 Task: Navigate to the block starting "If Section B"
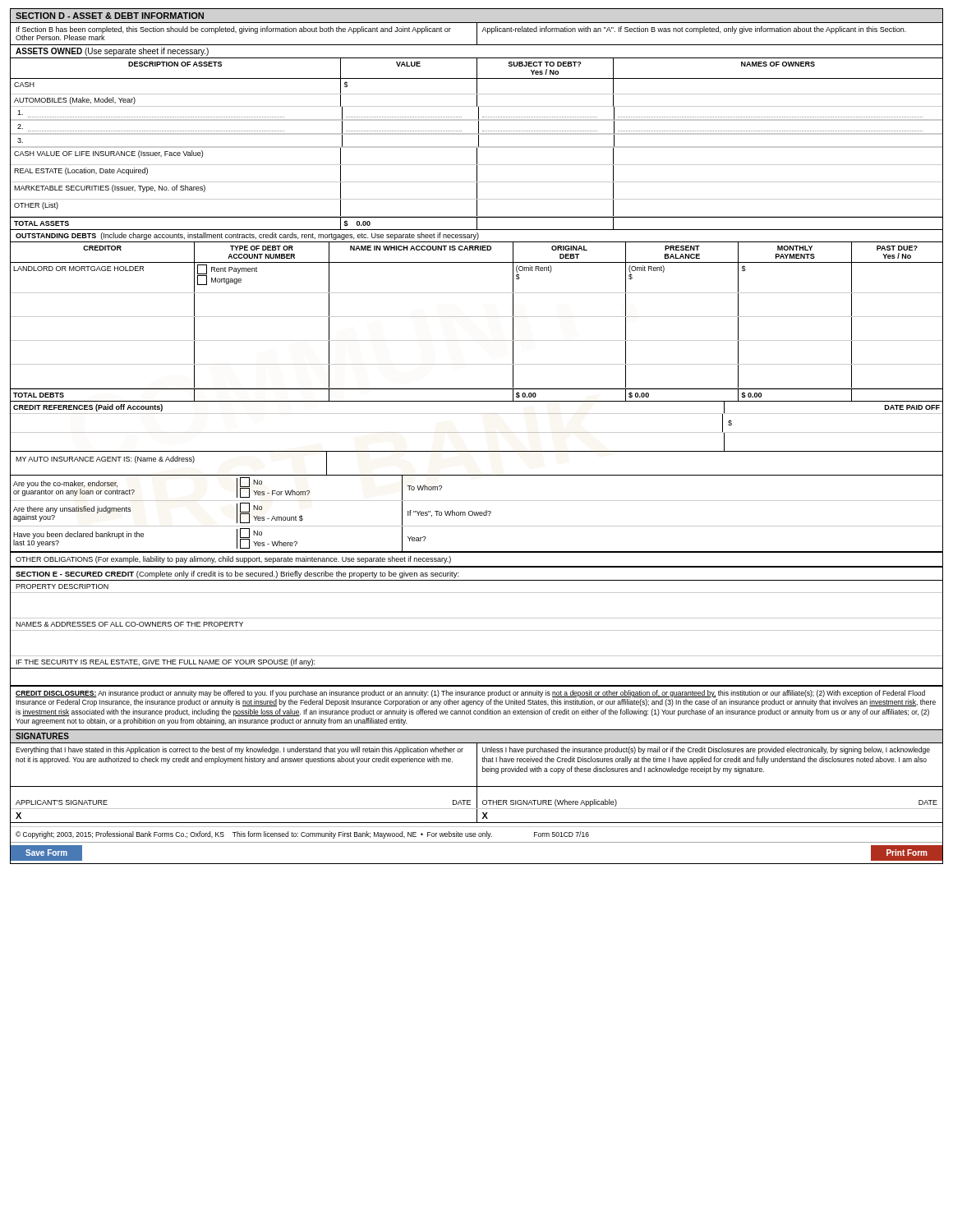[476, 34]
